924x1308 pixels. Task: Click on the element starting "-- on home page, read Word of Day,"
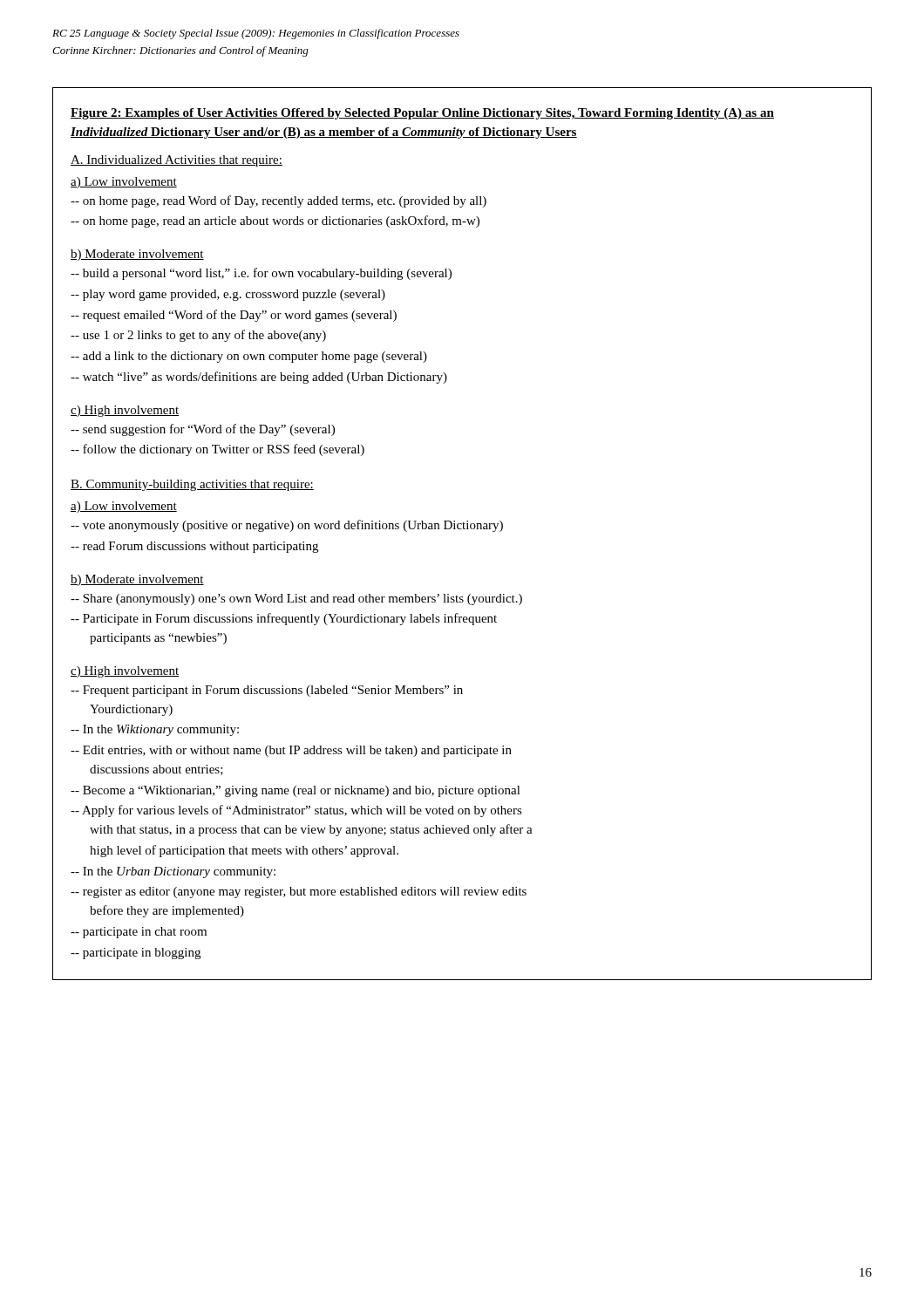coord(279,200)
